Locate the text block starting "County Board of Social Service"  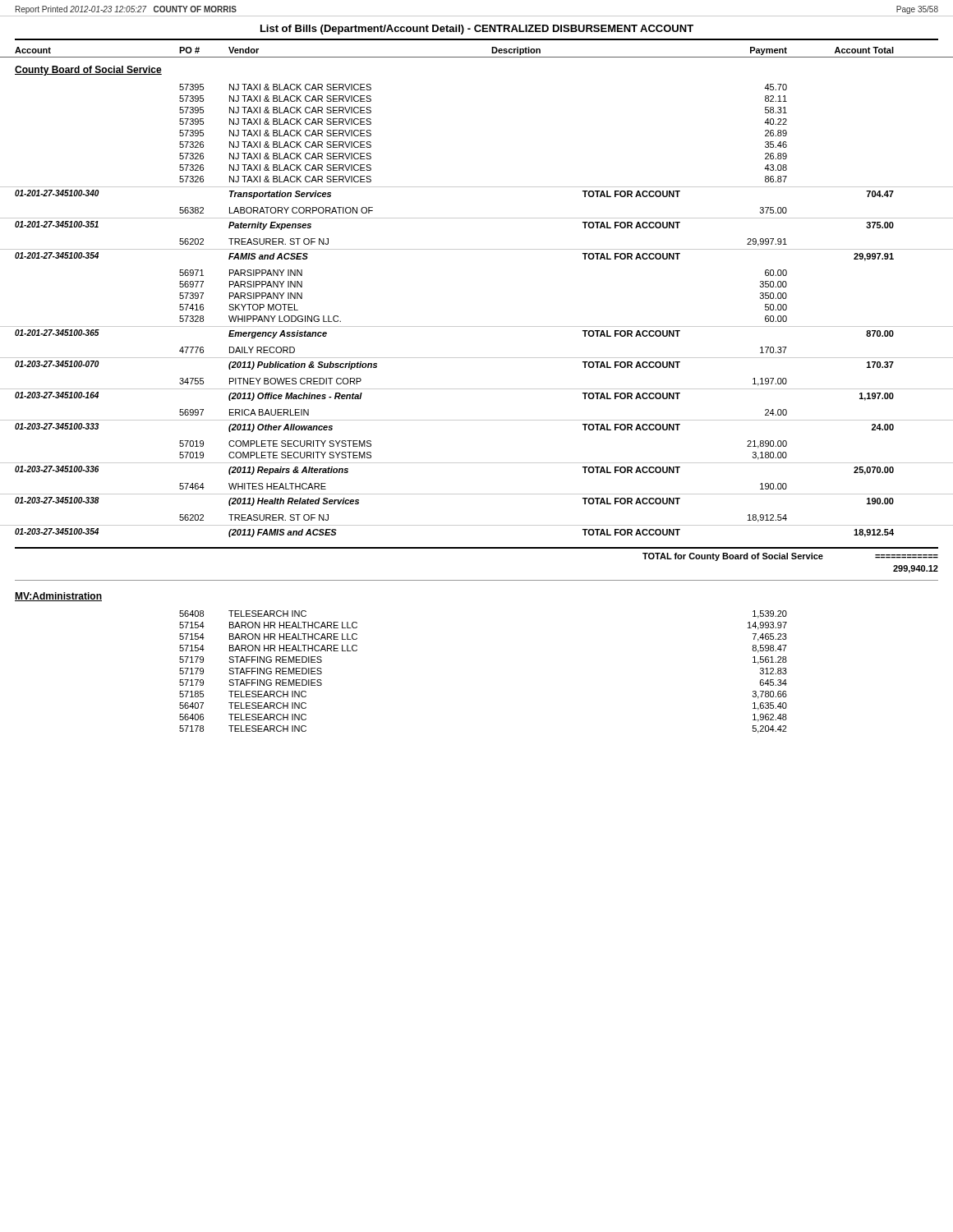point(88,70)
